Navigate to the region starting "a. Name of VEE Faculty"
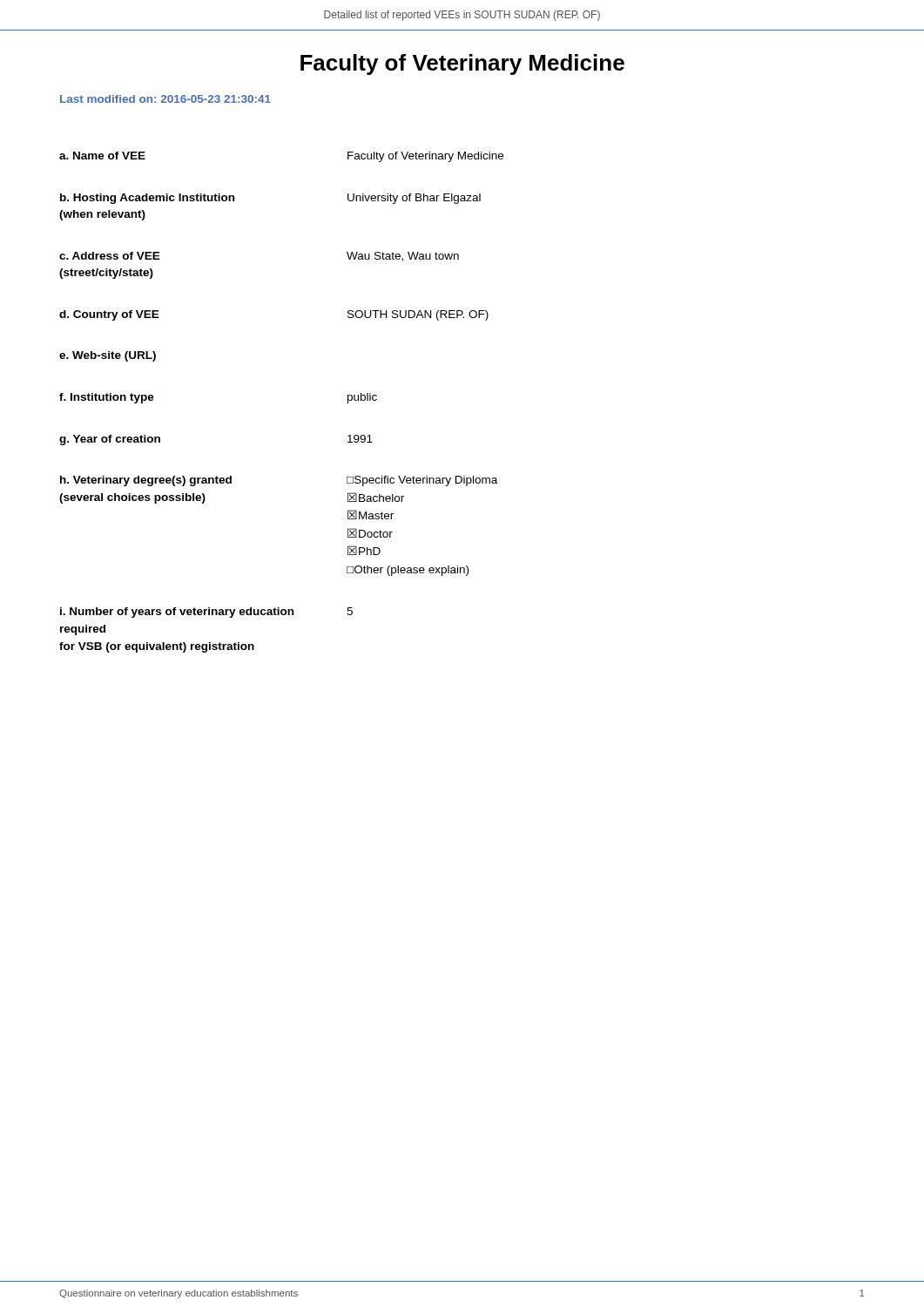Screen dimensions: 1307x924 point(93,156)
